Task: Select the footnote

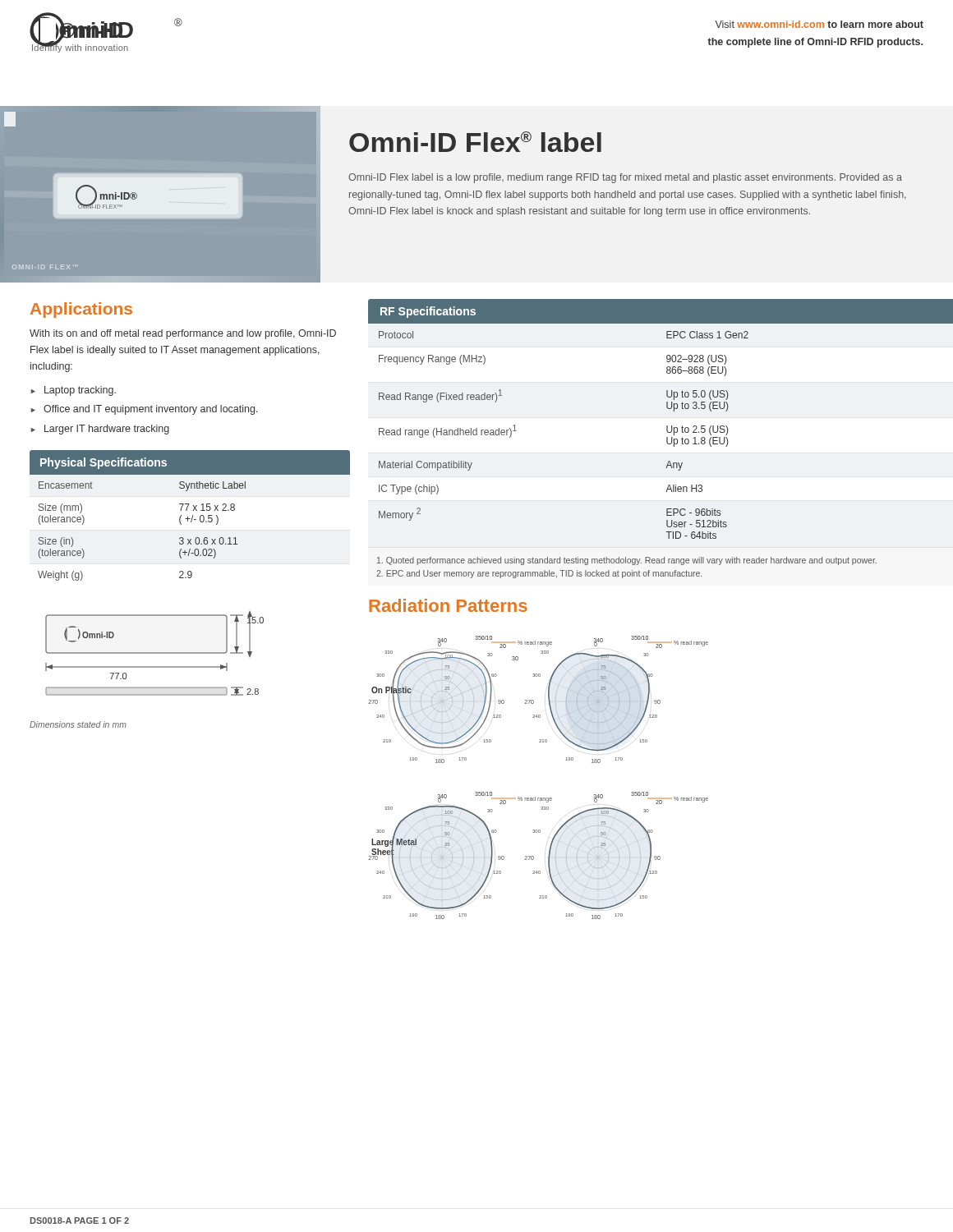Action: [x=627, y=566]
